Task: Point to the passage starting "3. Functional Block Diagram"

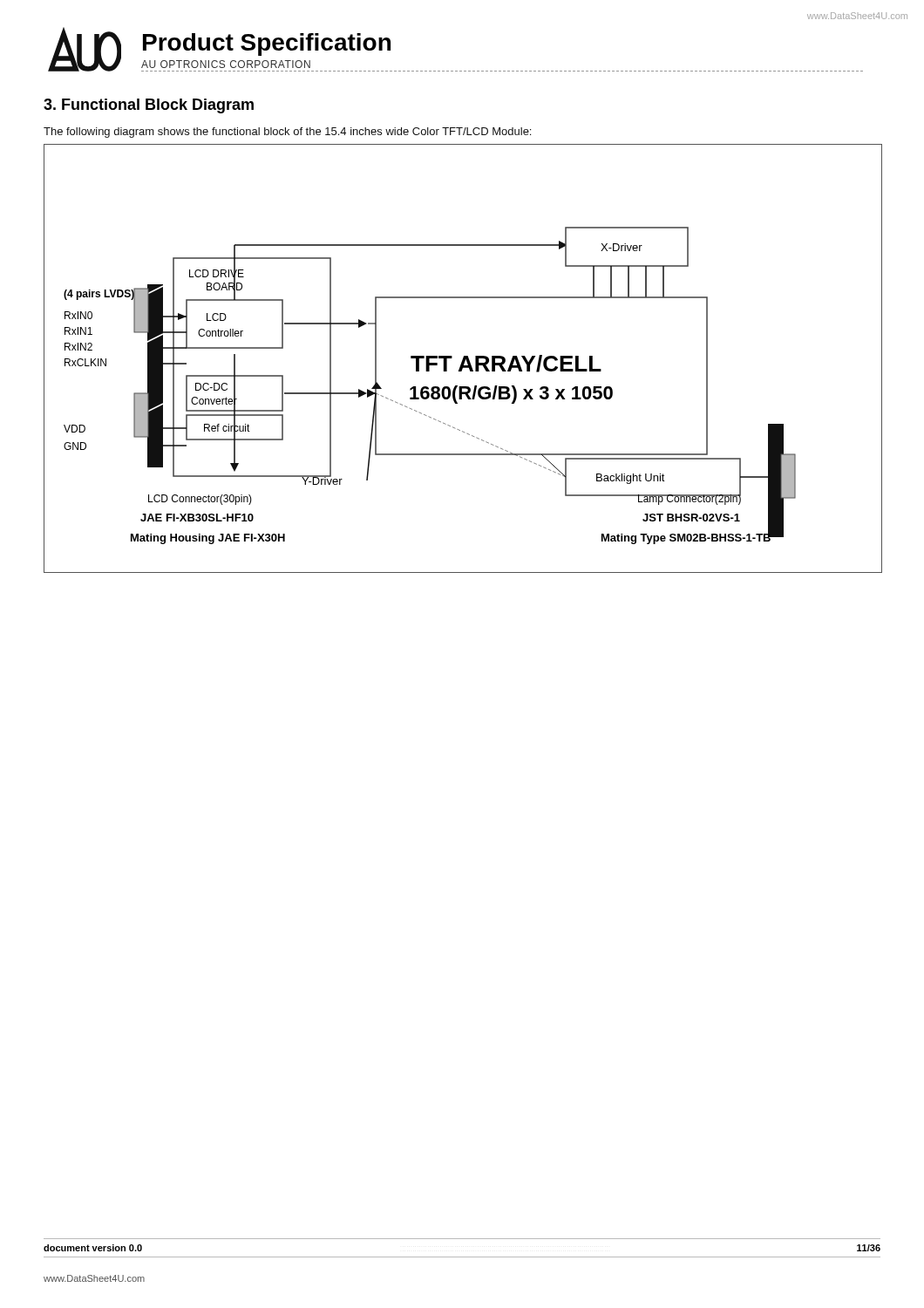Action: [x=149, y=105]
